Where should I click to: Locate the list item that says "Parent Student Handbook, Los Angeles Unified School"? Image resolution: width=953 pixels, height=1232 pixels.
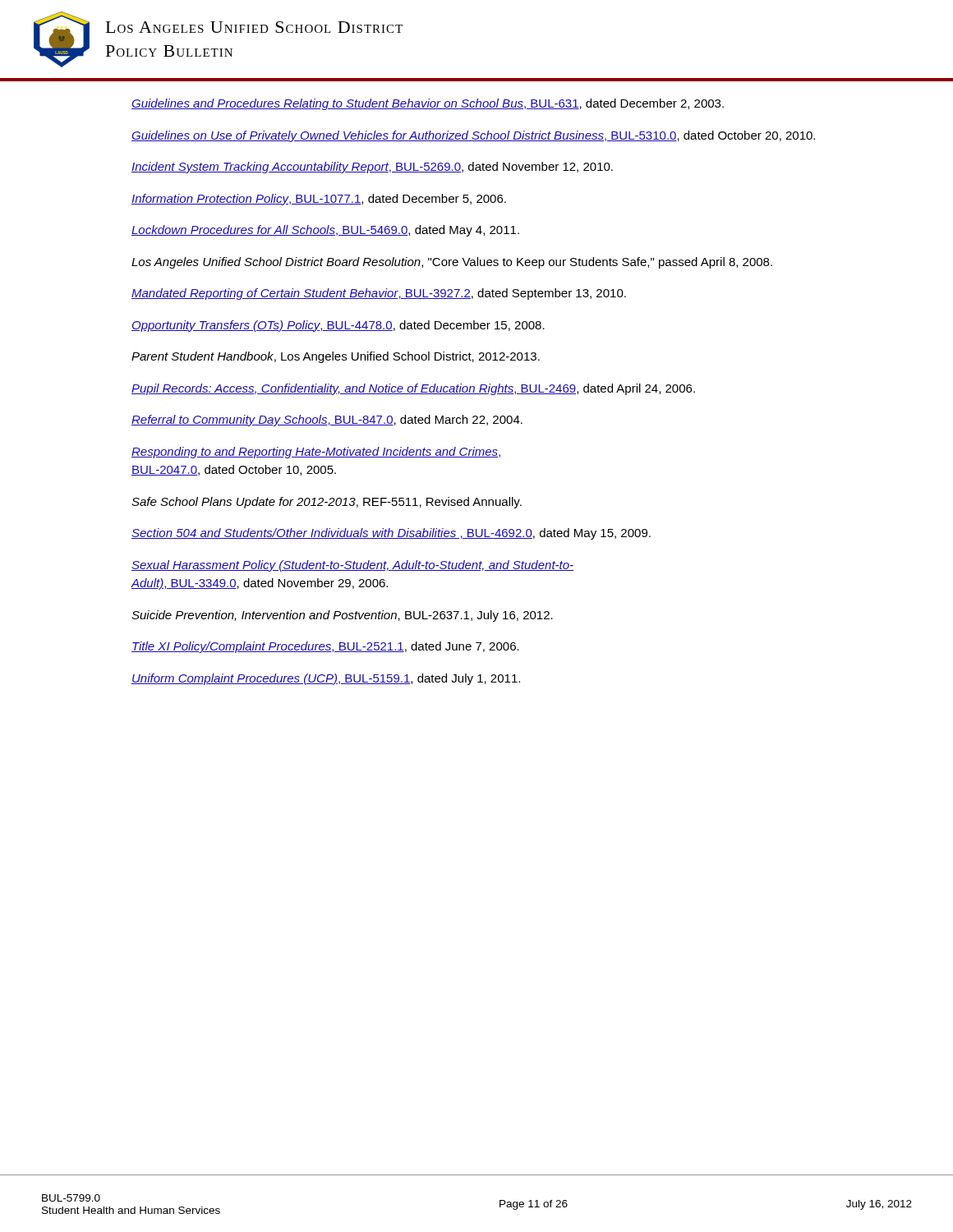click(336, 356)
